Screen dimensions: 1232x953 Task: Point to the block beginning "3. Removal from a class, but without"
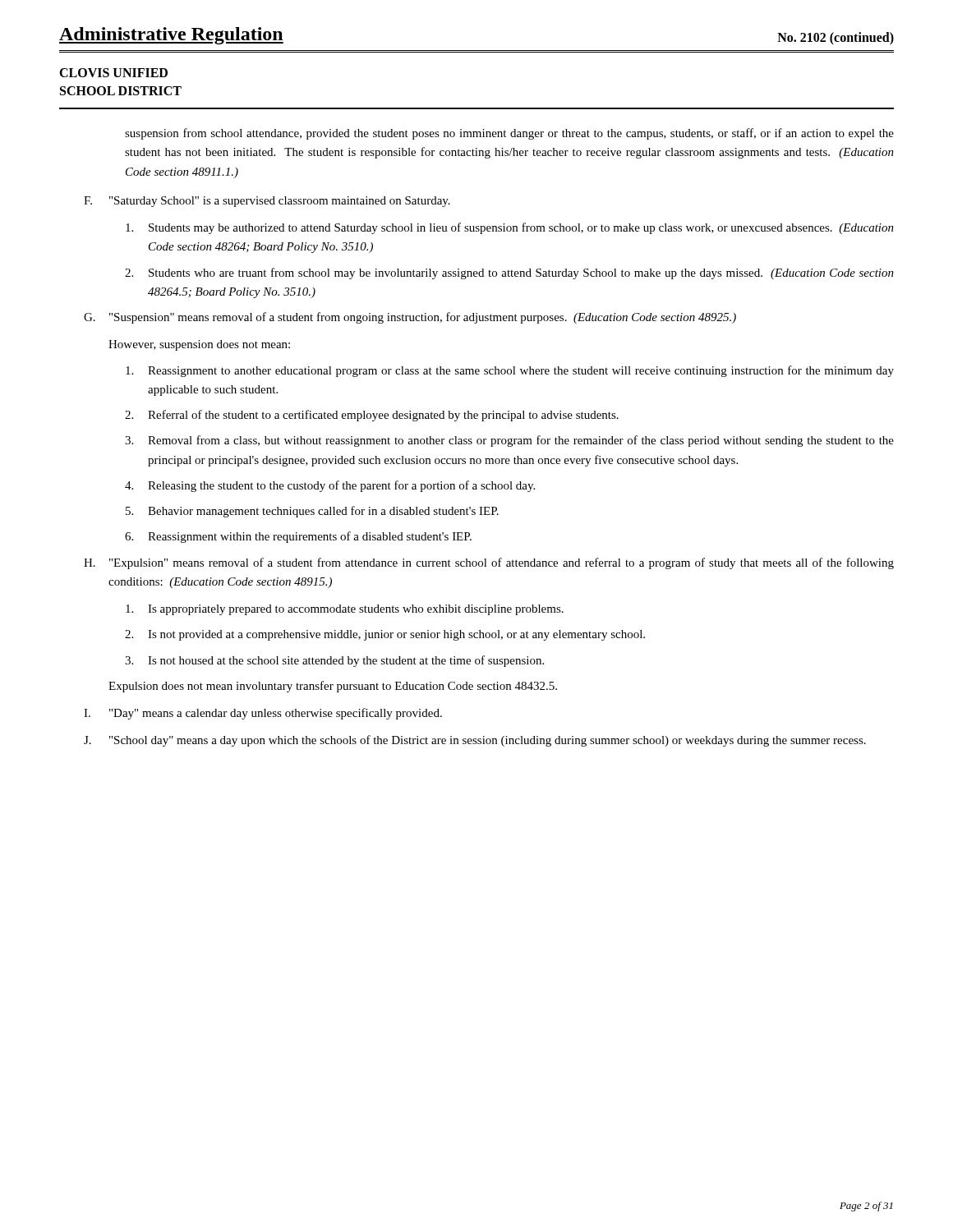[509, 451]
